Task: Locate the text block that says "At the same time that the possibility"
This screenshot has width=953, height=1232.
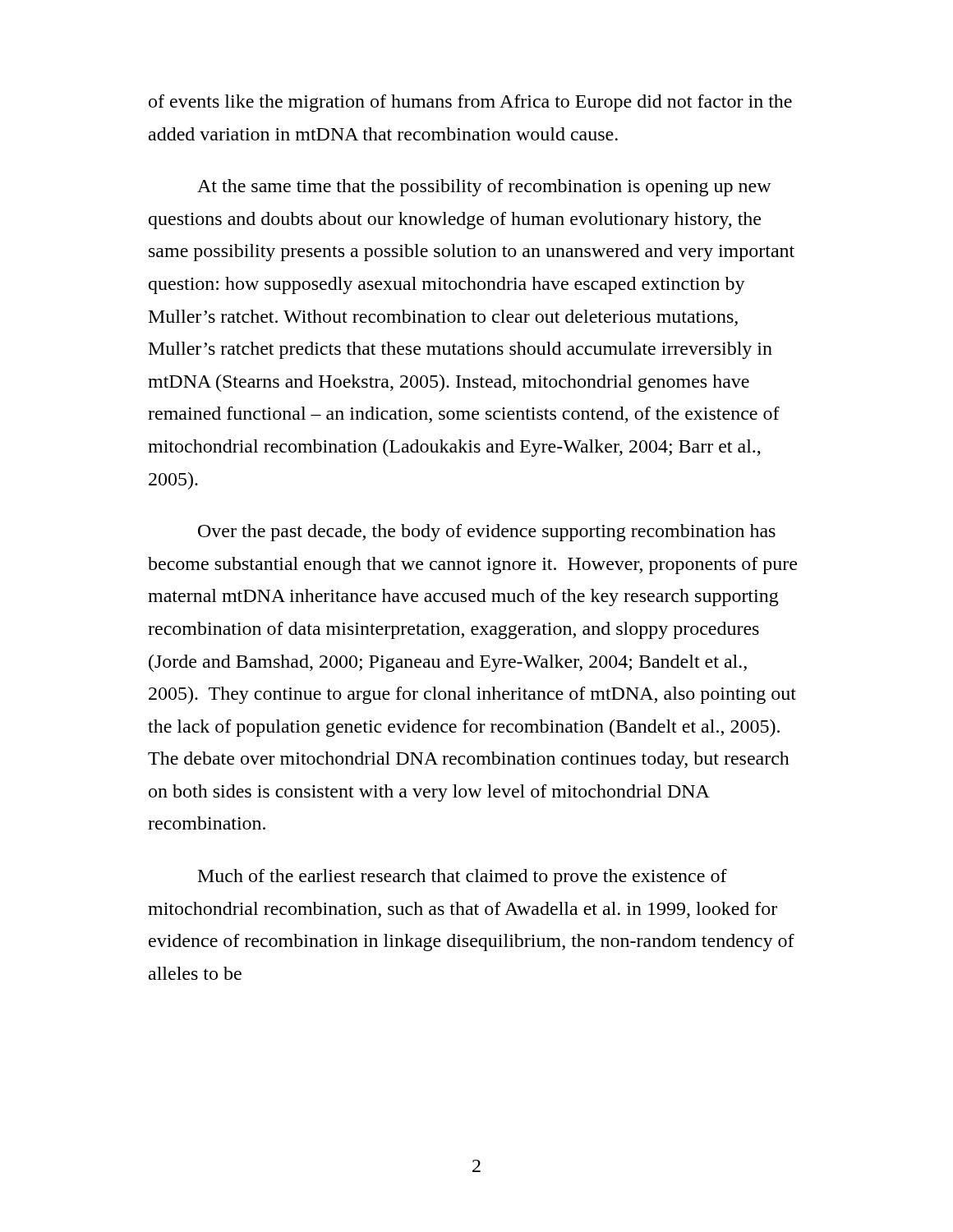Action: [476, 333]
